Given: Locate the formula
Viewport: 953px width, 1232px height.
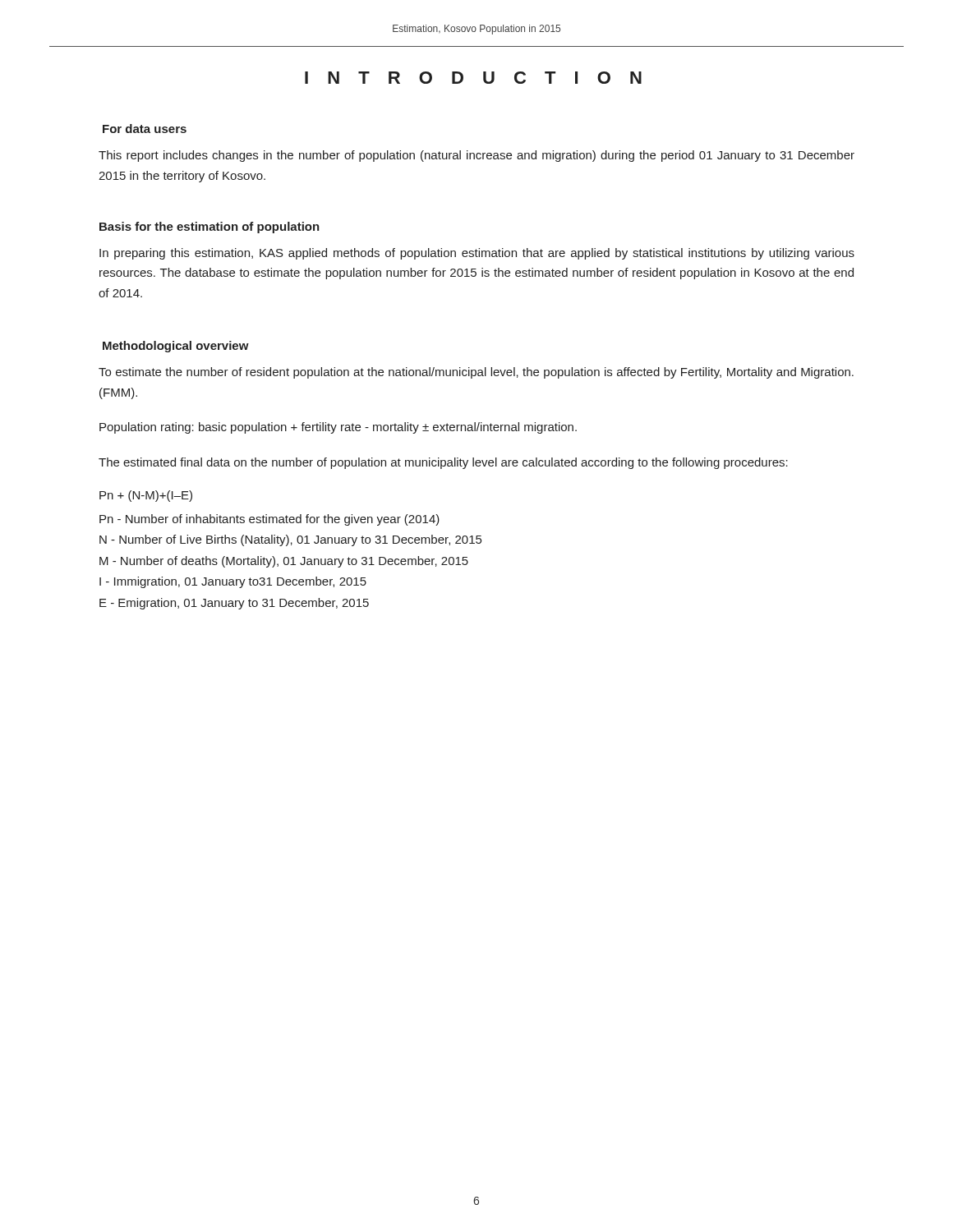Looking at the screenshot, I should coord(146,495).
